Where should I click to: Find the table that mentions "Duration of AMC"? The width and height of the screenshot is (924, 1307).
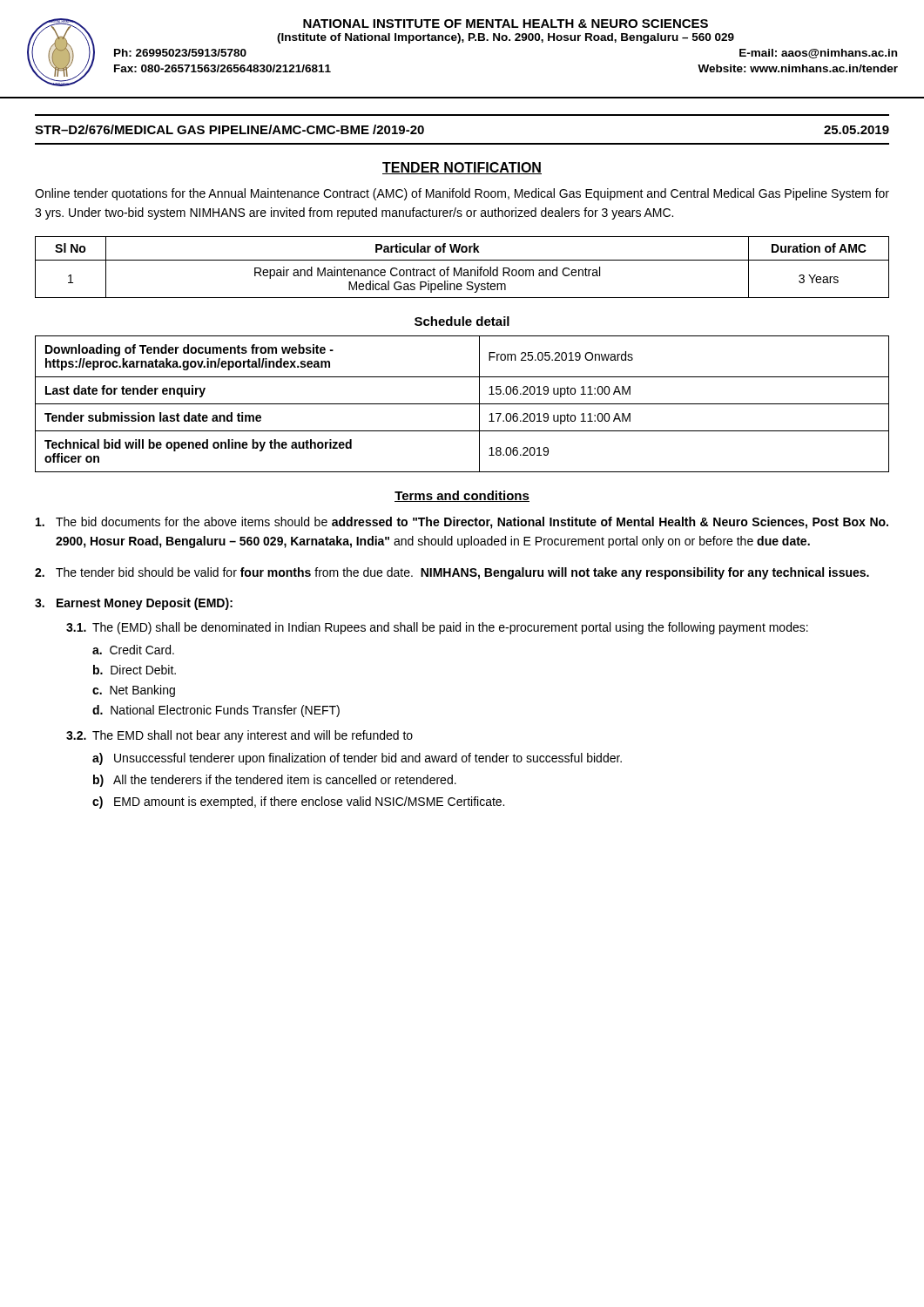[x=462, y=267]
